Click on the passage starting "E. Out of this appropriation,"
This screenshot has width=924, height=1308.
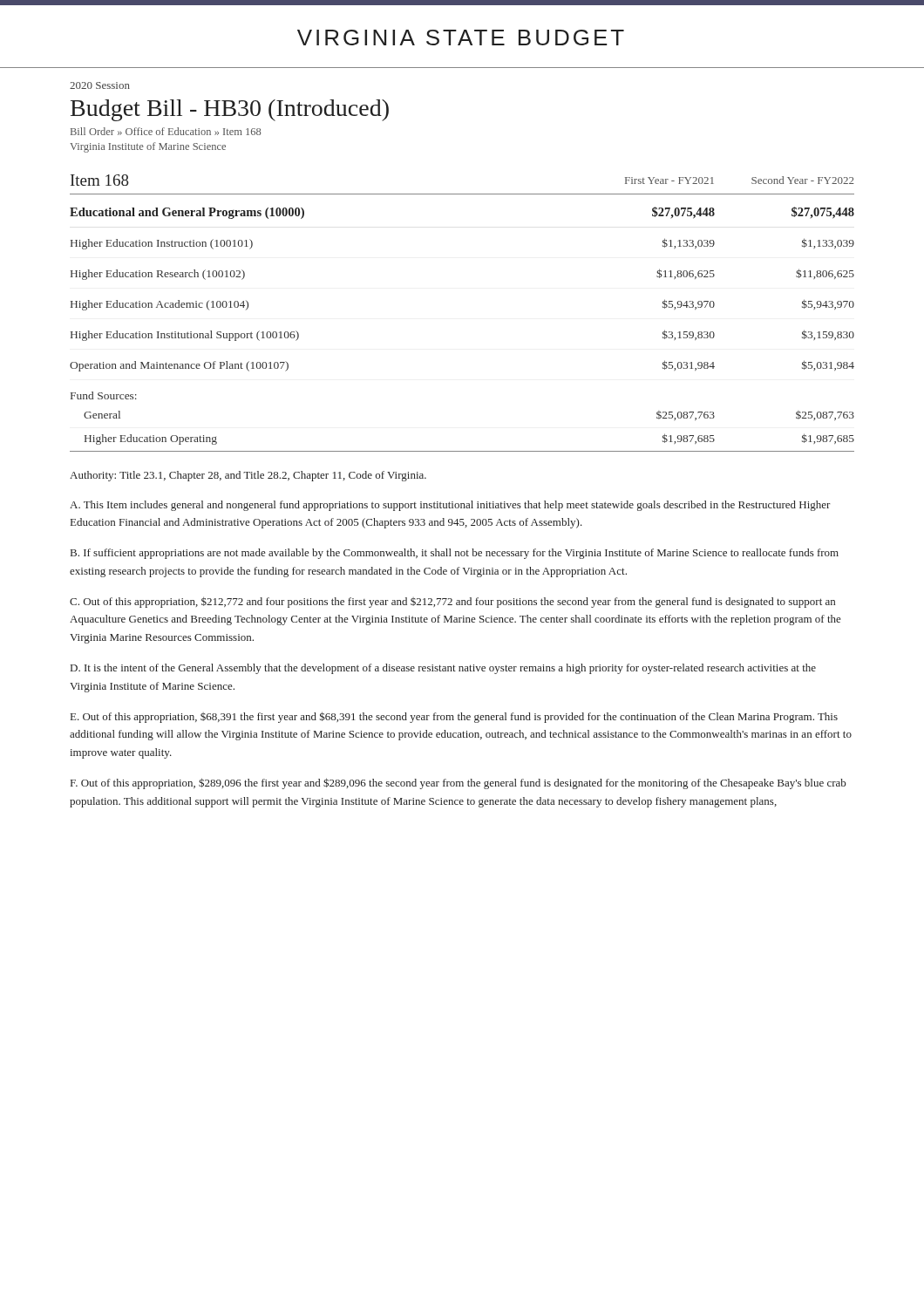tap(461, 734)
